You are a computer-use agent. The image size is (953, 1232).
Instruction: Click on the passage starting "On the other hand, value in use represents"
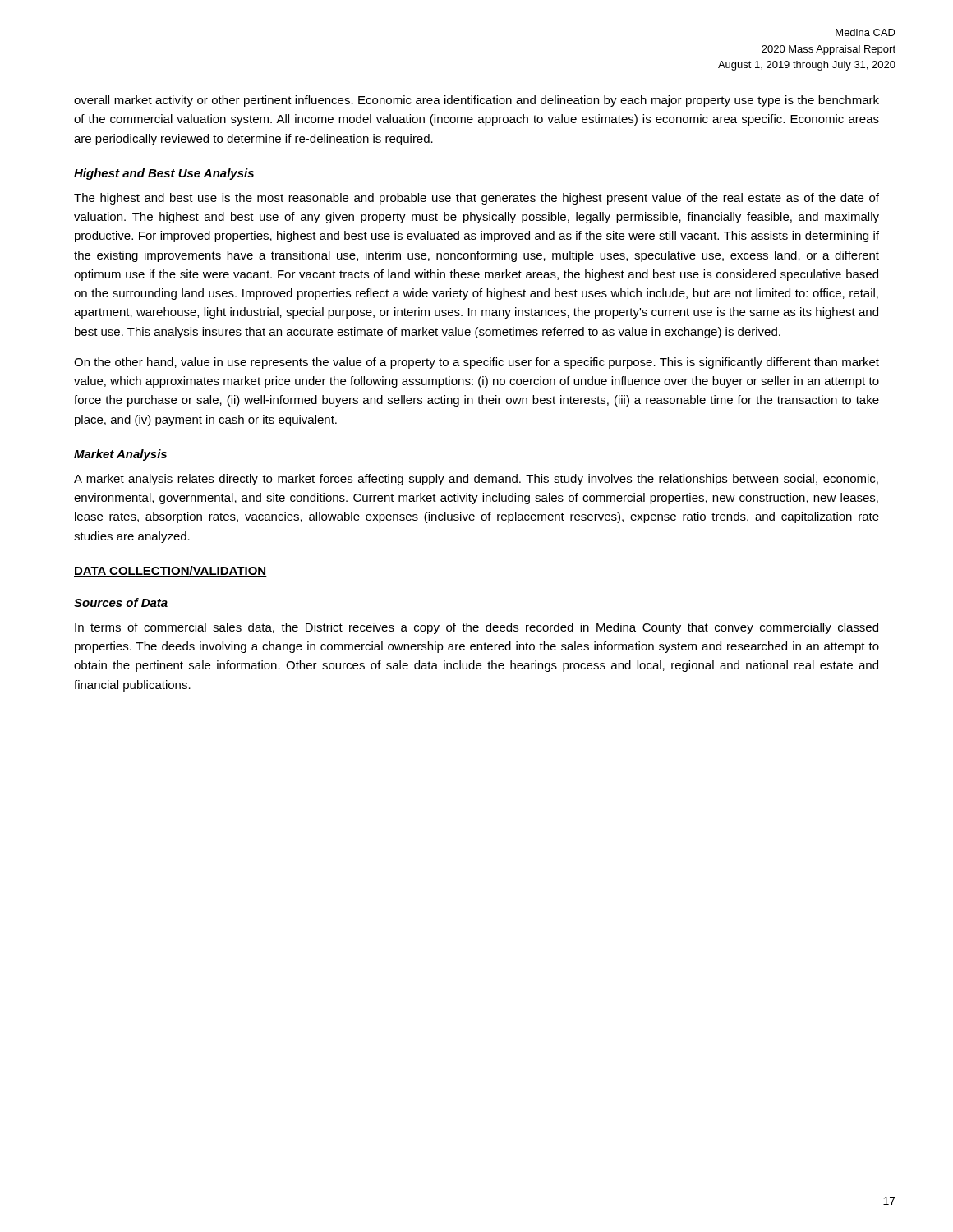pos(476,390)
